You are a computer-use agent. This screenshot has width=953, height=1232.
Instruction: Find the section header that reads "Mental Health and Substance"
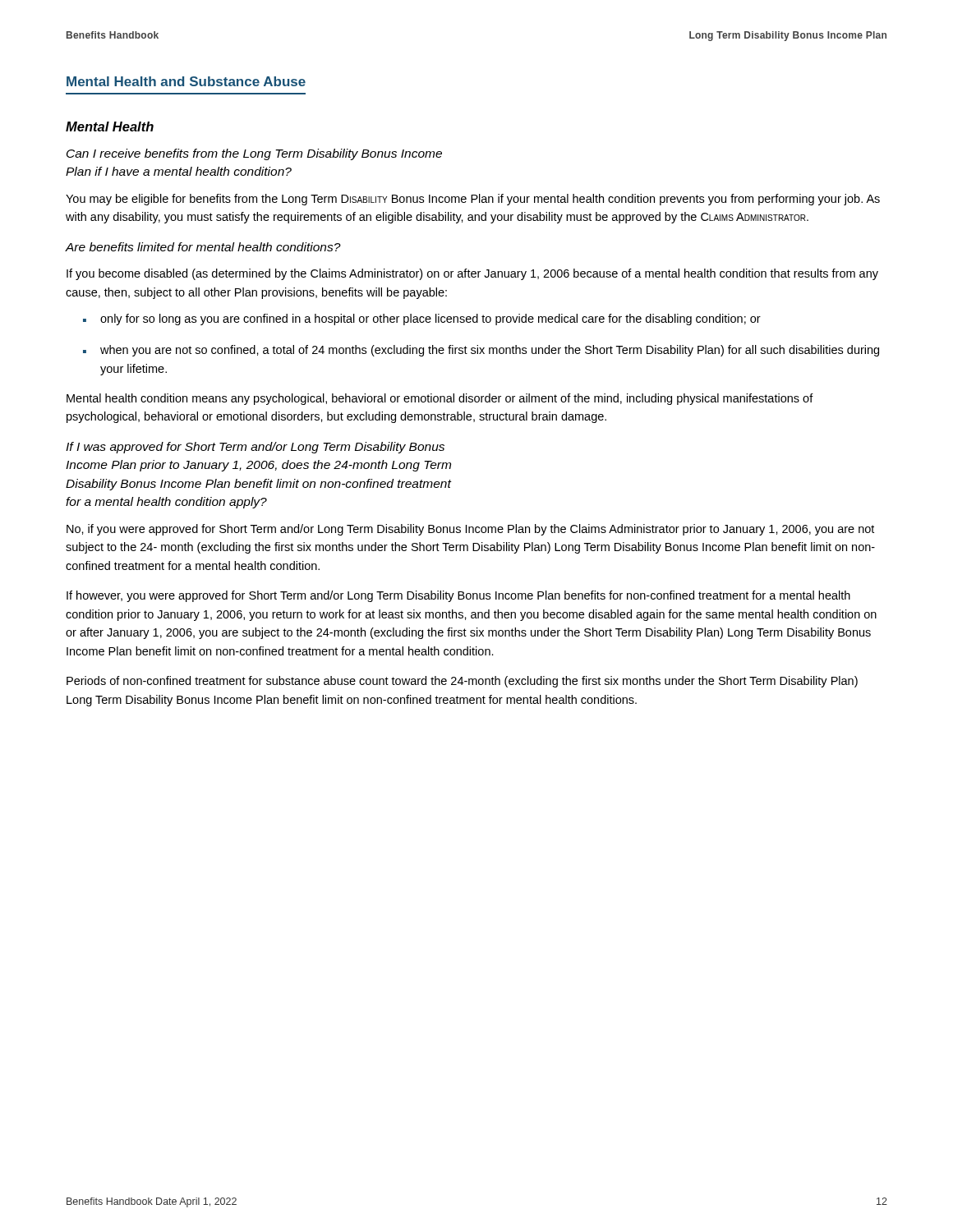(x=186, y=84)
